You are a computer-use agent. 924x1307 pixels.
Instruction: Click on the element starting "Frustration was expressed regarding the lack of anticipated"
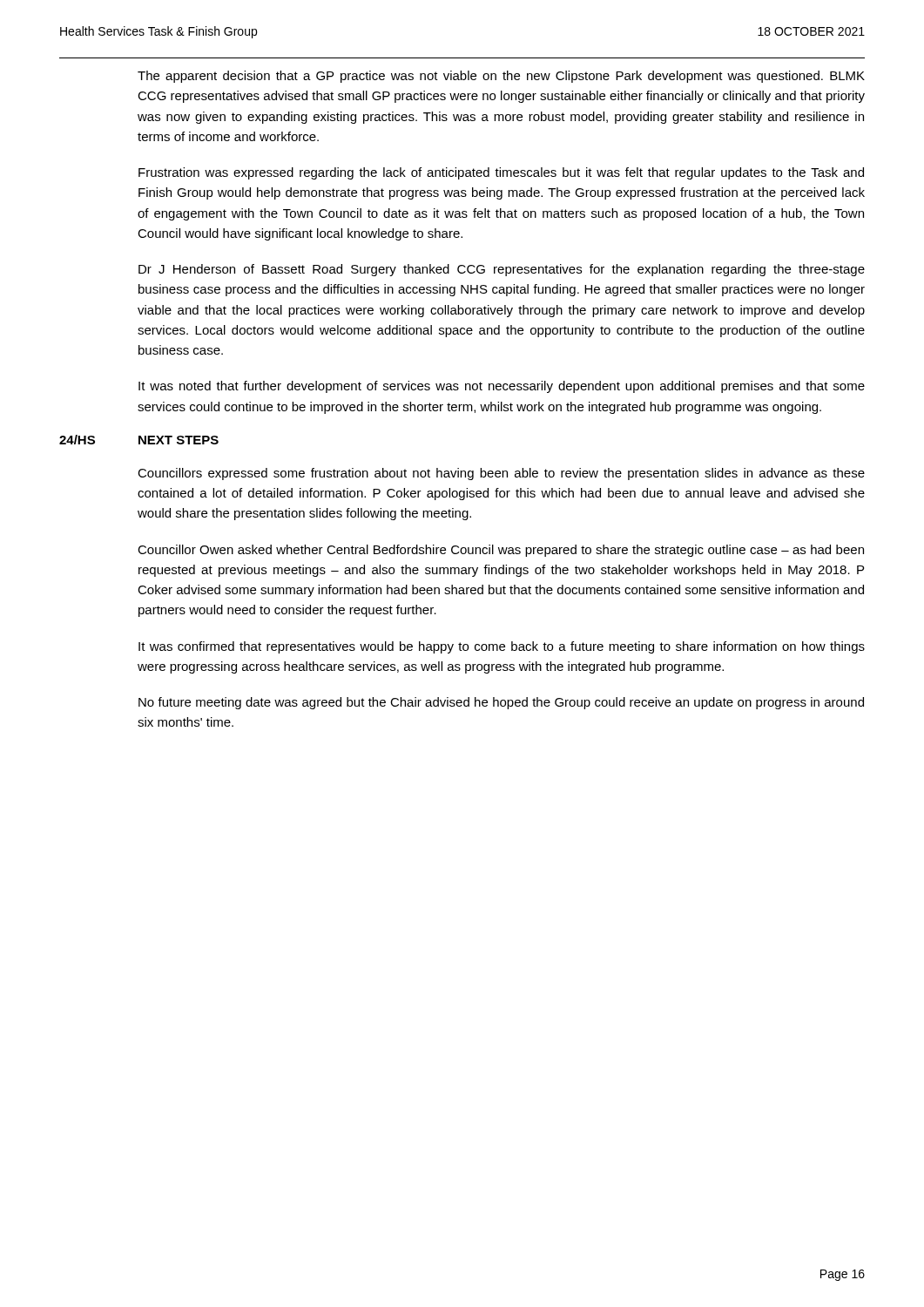pyautogui.click(x=501, y=202)
